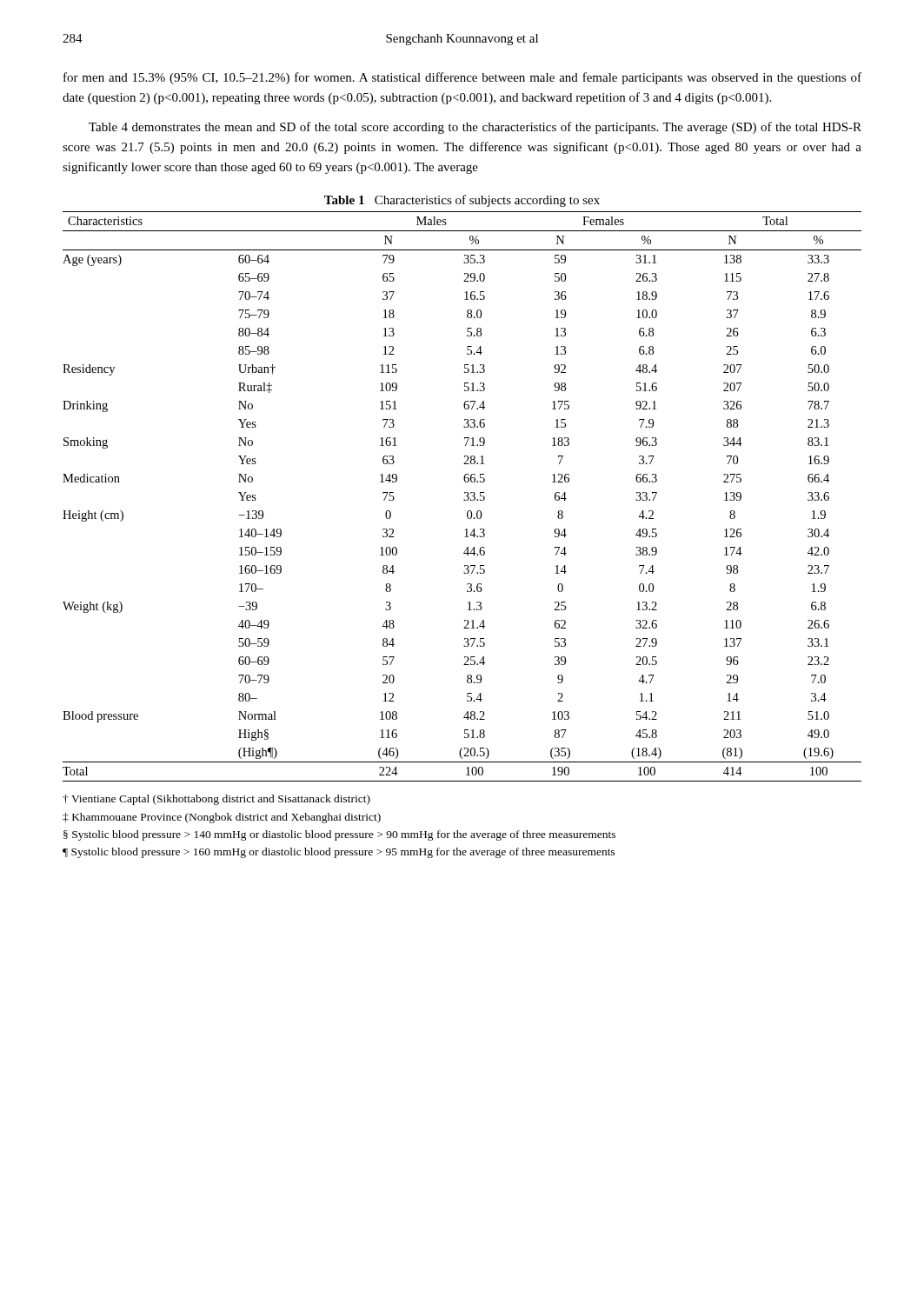The height and width of the screenshot is (1304, 924).
Task: Find the table that mentions "Height (cm)"
Action: pyautogui.click(x=462, y=497)
